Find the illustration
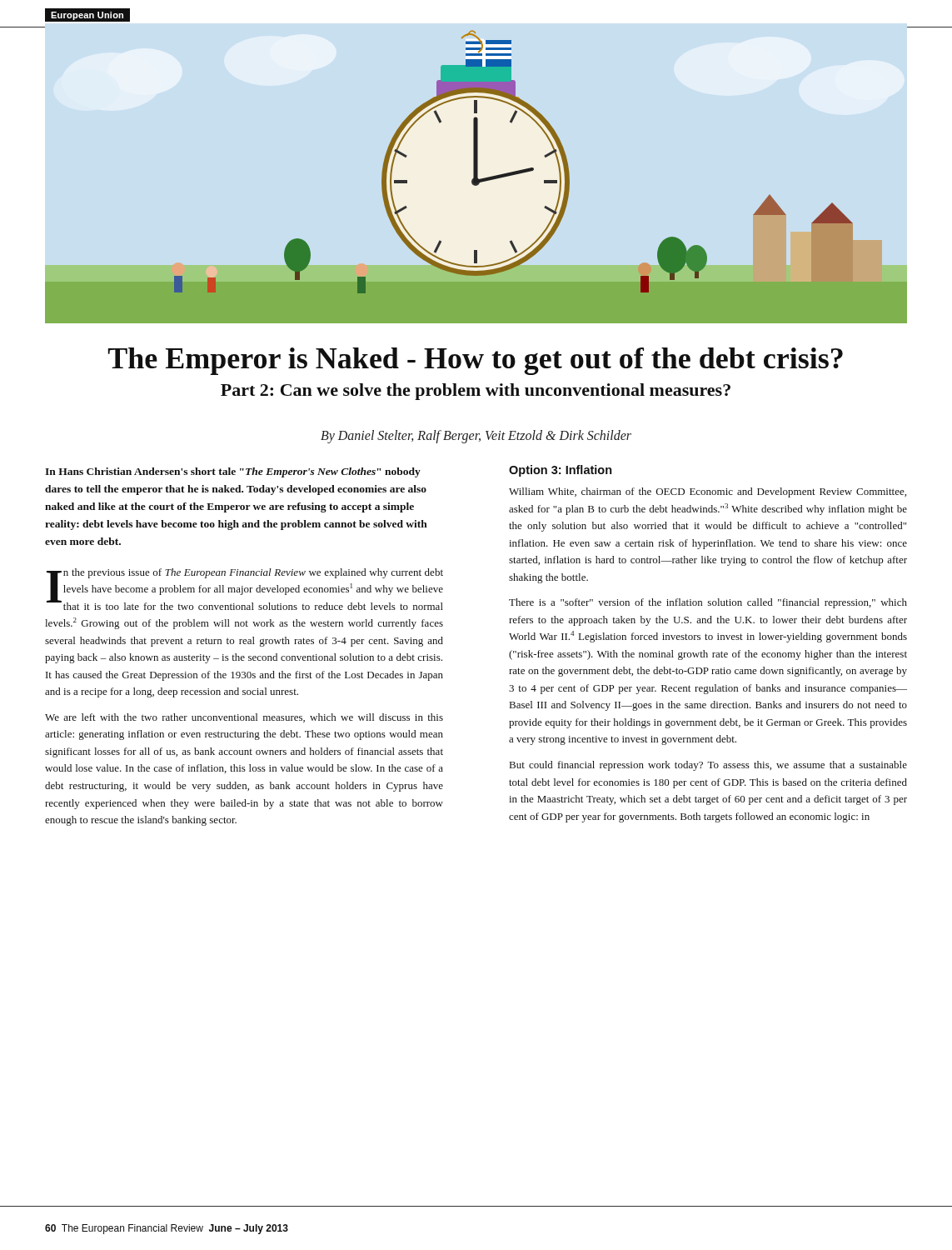The height and width of the screenshot is (1250, 952). click(x=476, y=173)
